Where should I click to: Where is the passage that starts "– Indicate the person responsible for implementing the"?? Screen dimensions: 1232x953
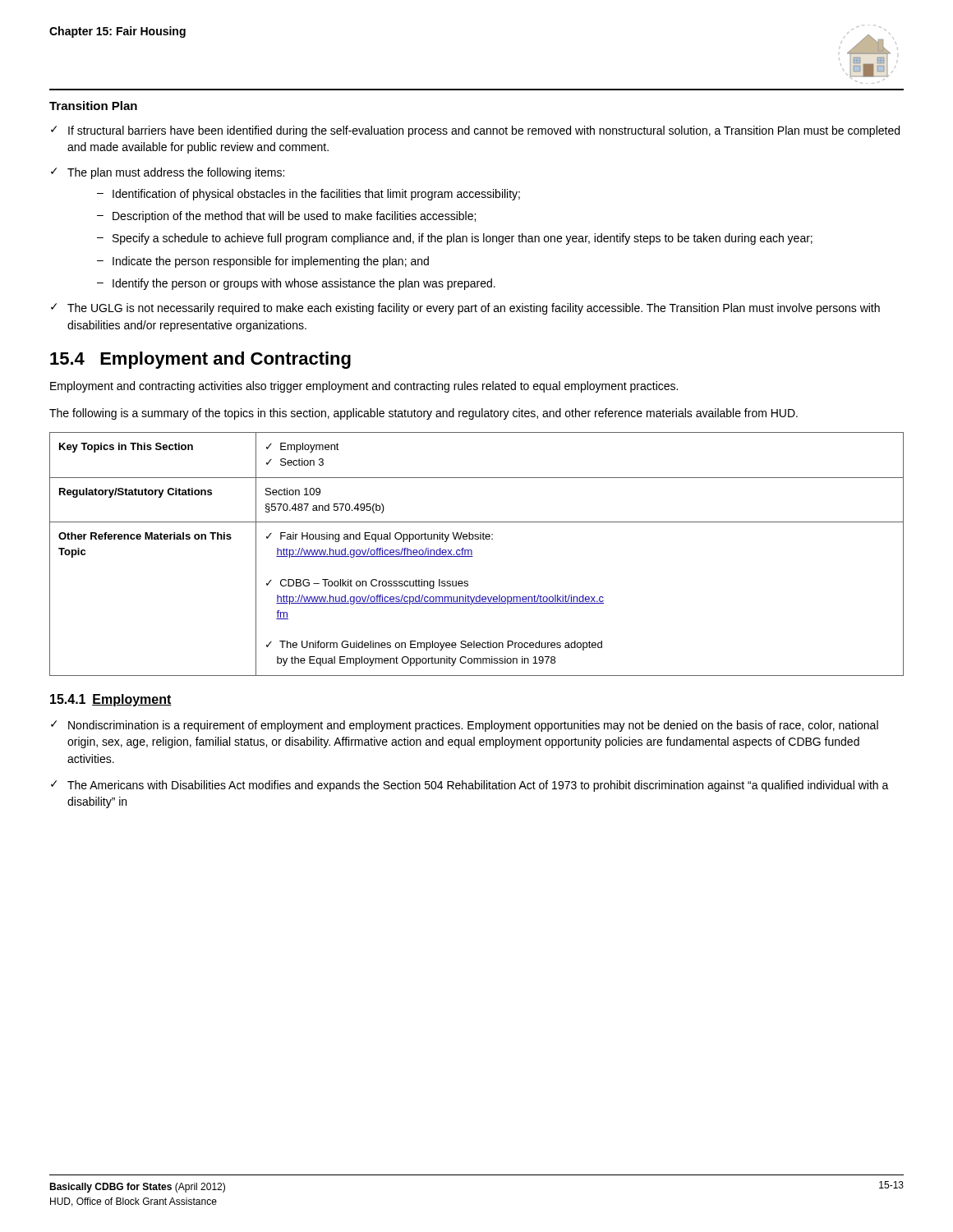pyautogui.click(x=263, y=261)
